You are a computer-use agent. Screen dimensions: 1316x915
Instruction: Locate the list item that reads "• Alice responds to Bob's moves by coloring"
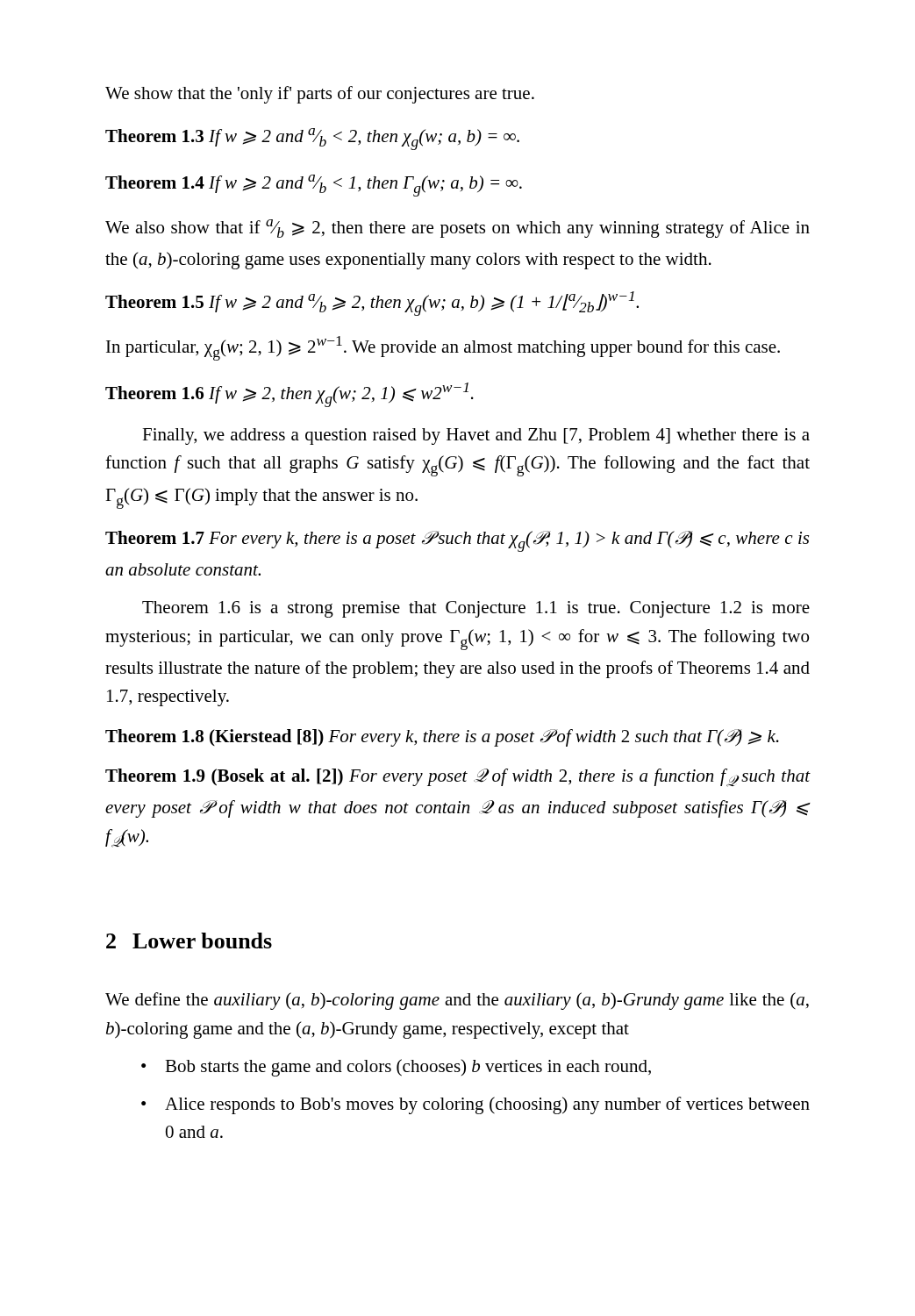[475, 1118]
